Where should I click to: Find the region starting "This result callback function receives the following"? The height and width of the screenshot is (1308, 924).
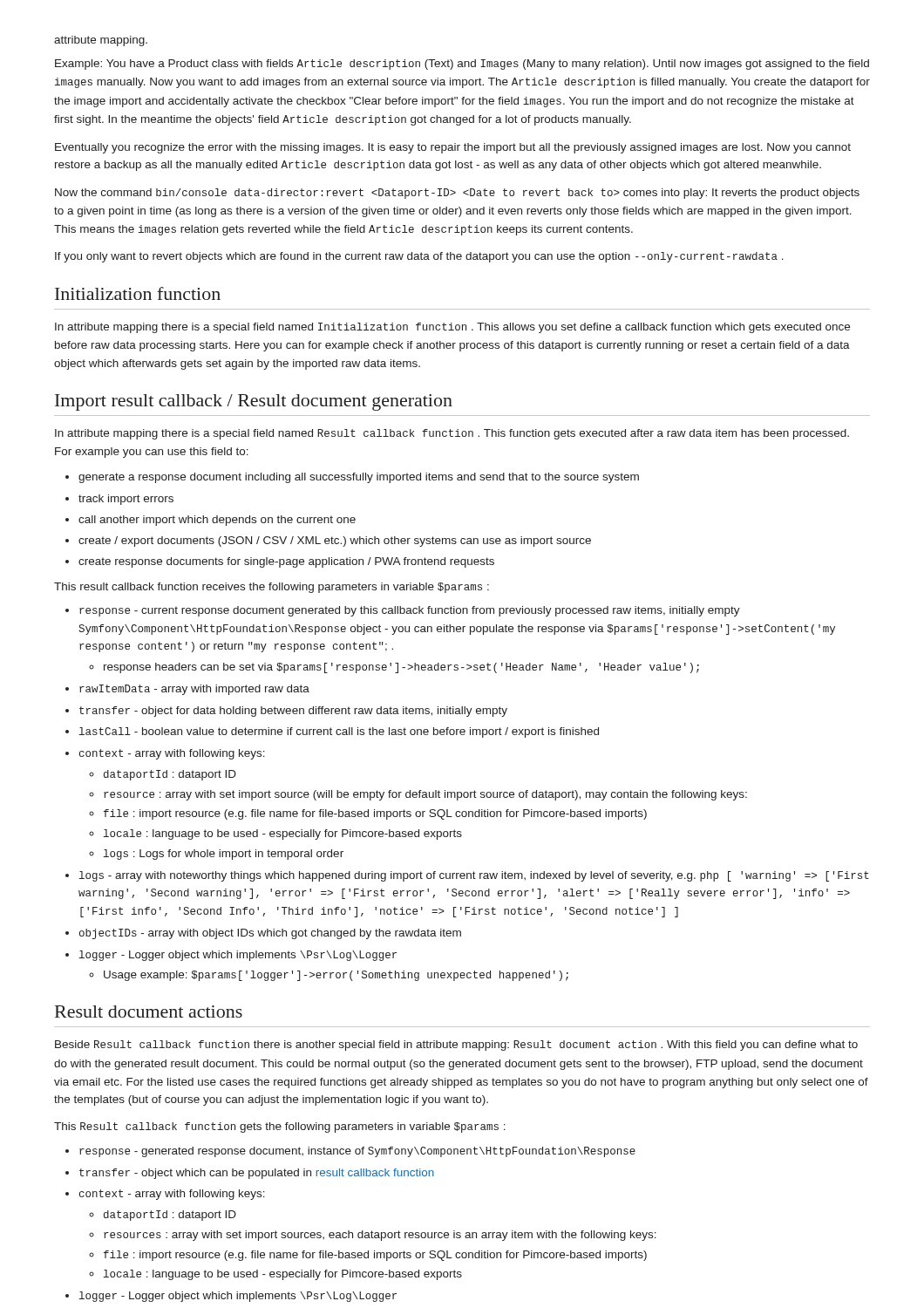[x=272, y=587]
